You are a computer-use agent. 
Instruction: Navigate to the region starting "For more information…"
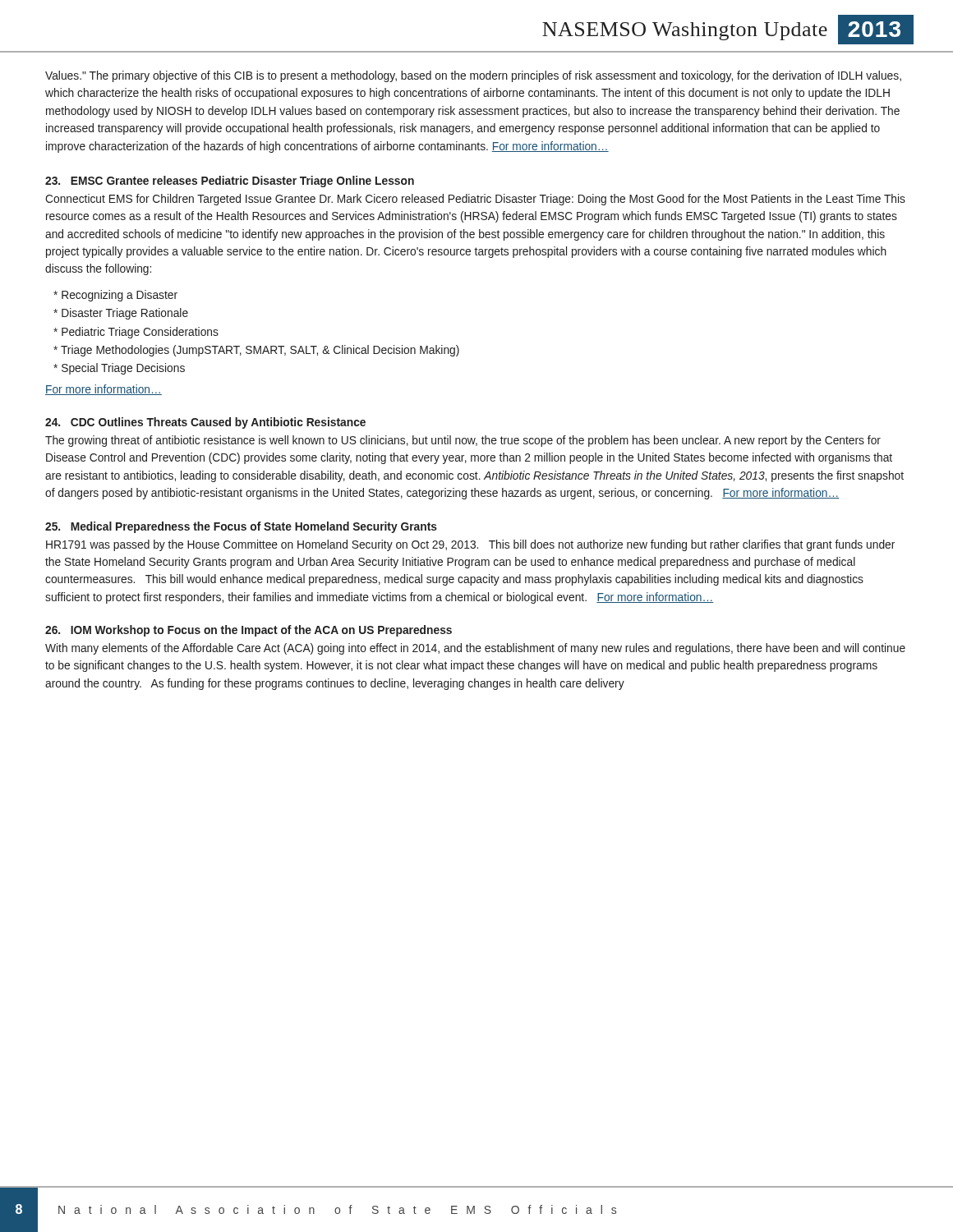103,389
